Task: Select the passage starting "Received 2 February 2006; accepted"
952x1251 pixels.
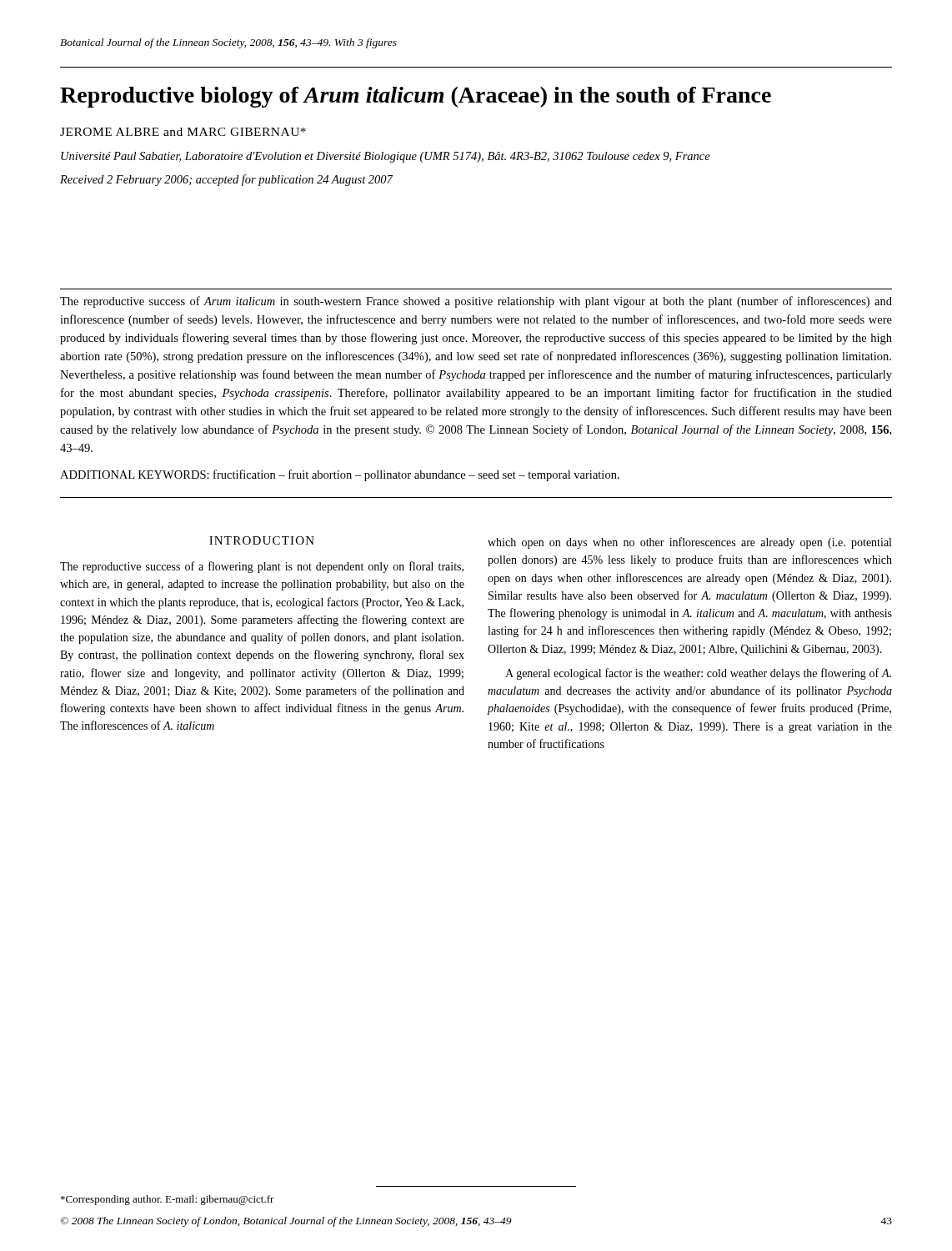Action: pyautogui.click(x=226, y=180)
